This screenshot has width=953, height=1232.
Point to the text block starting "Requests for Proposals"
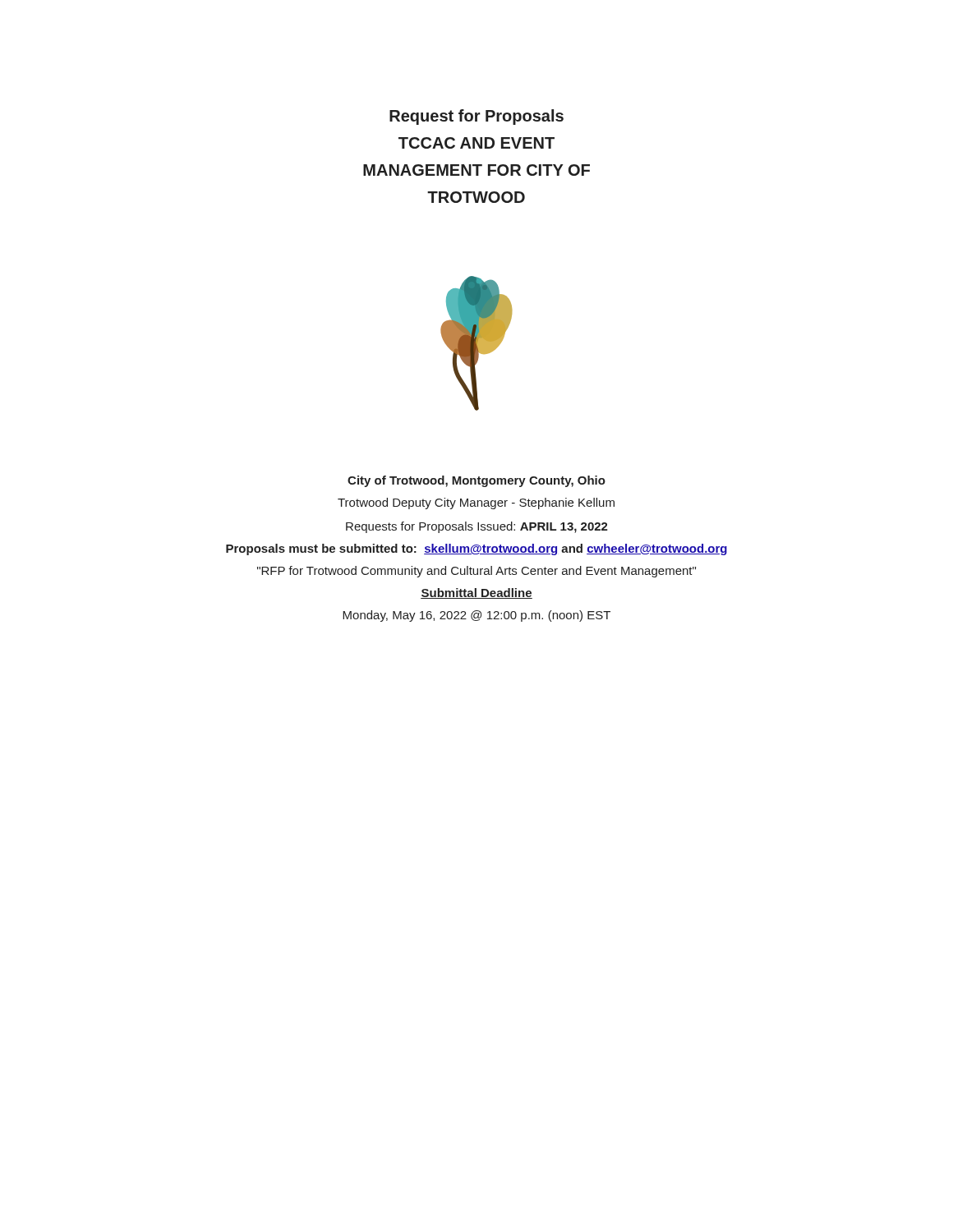point(476,526)
